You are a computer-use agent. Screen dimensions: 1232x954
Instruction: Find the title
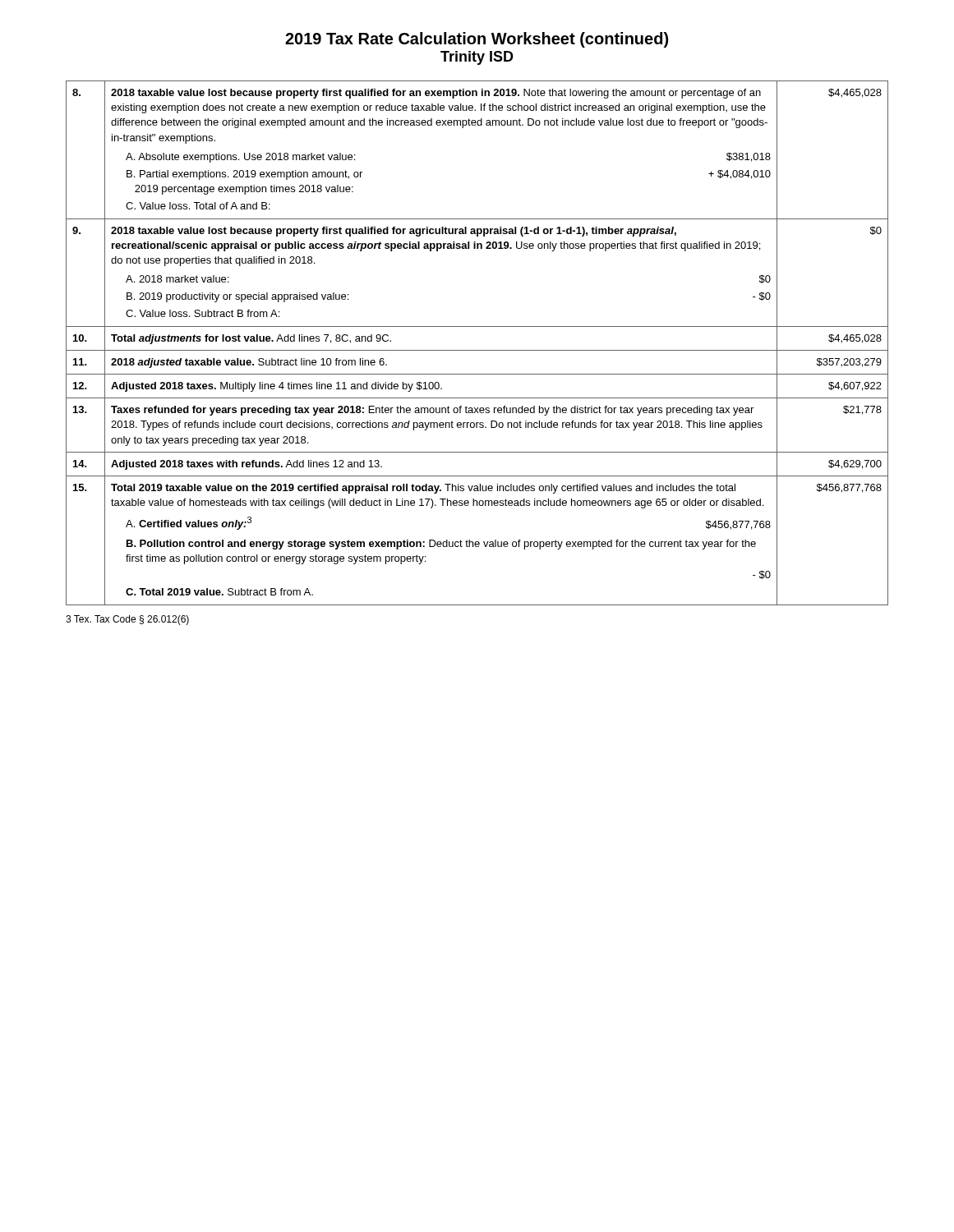click(x=477, y=48)
